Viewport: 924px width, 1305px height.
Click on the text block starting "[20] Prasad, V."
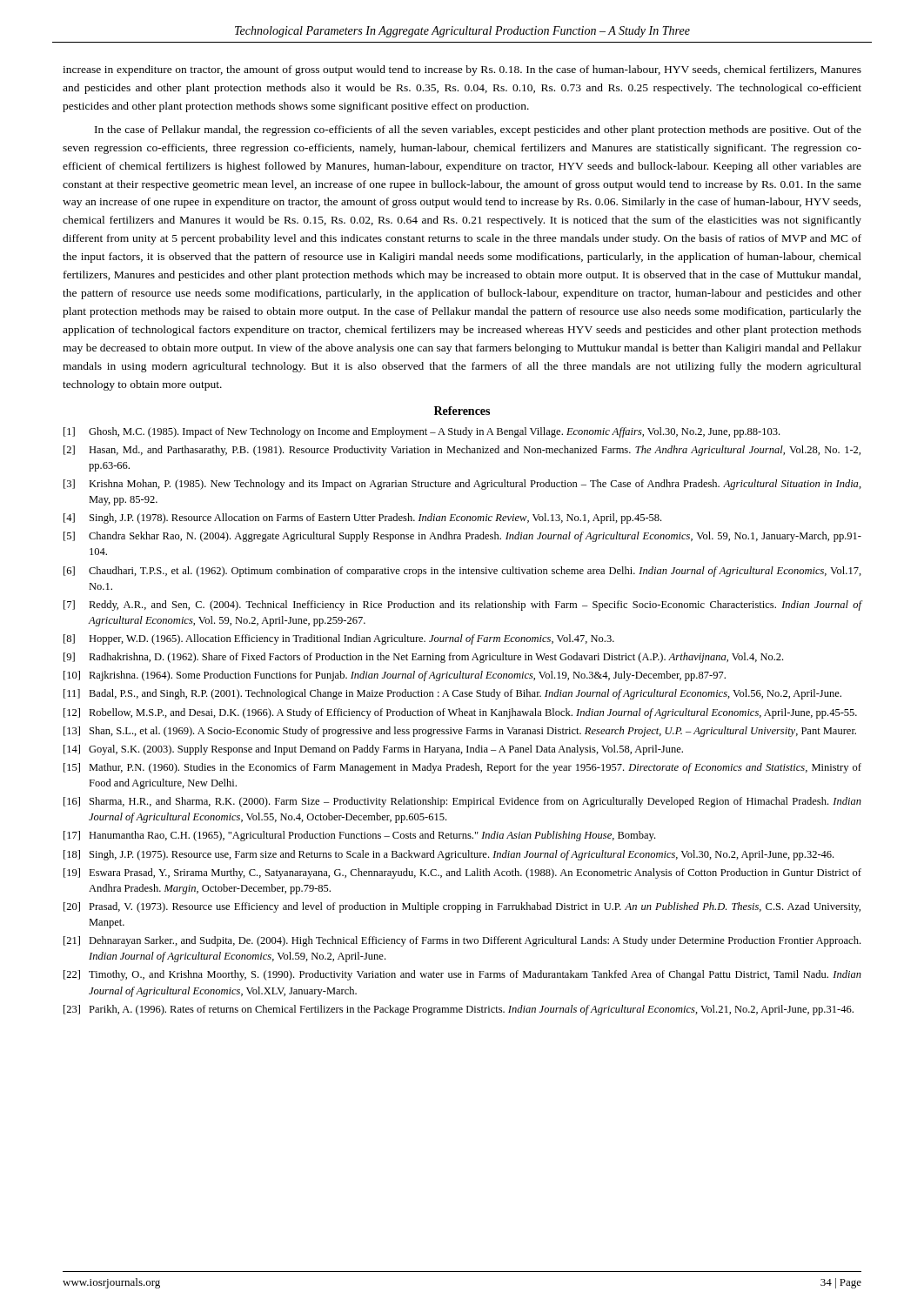click(462, 914)
